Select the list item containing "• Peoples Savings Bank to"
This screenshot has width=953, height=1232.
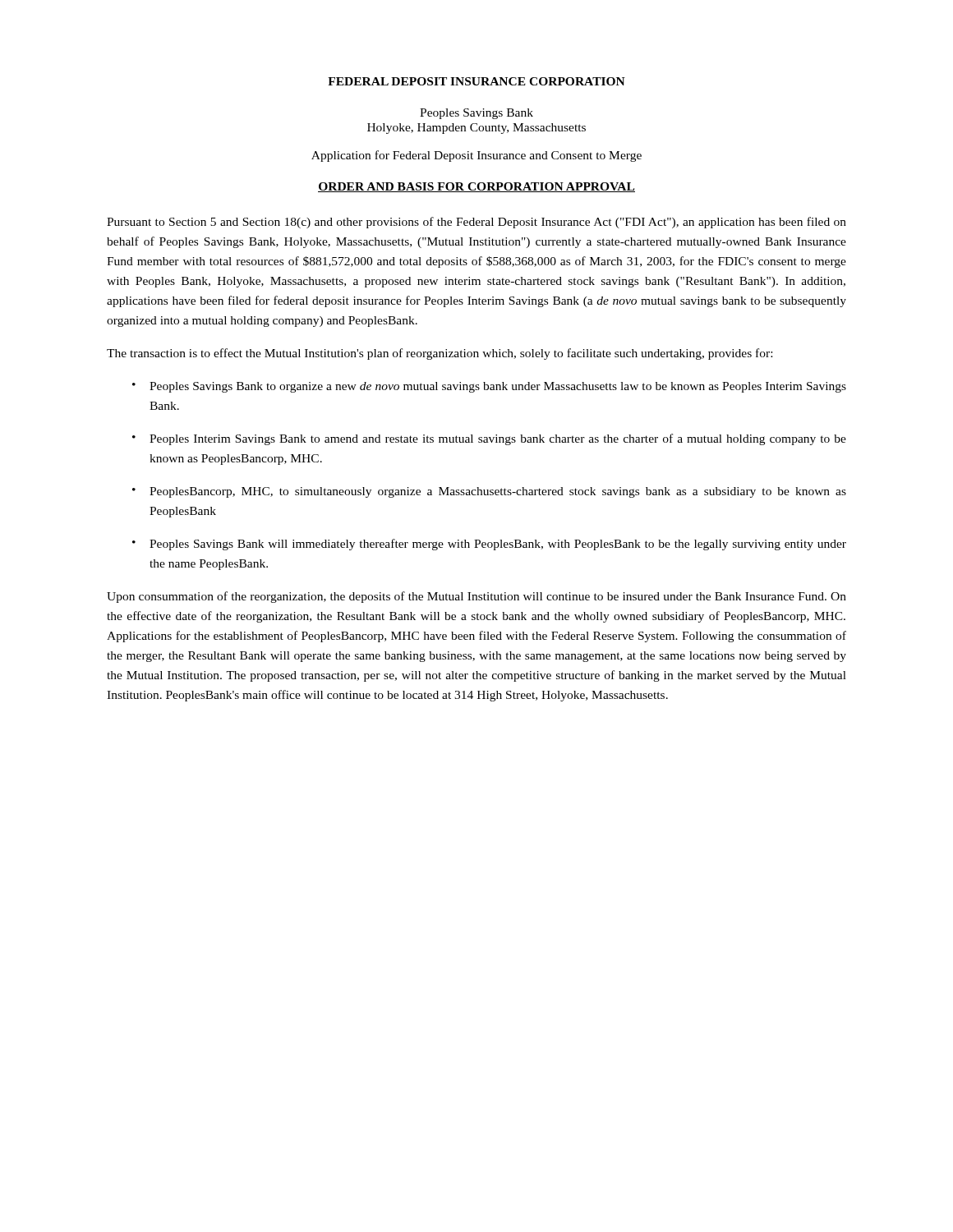(x=489, y=396)
